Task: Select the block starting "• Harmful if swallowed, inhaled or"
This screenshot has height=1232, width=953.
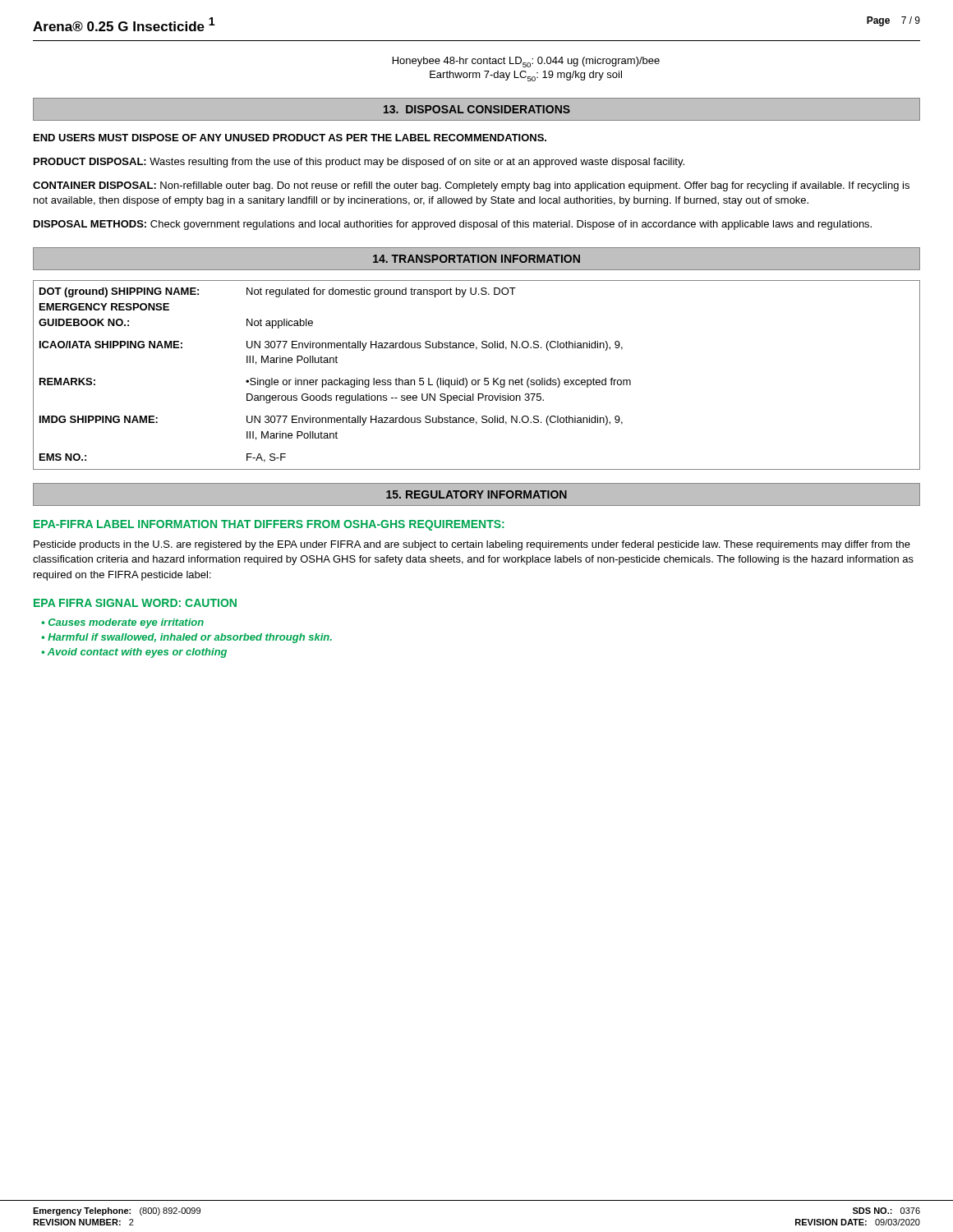Action: pos(187,637)
